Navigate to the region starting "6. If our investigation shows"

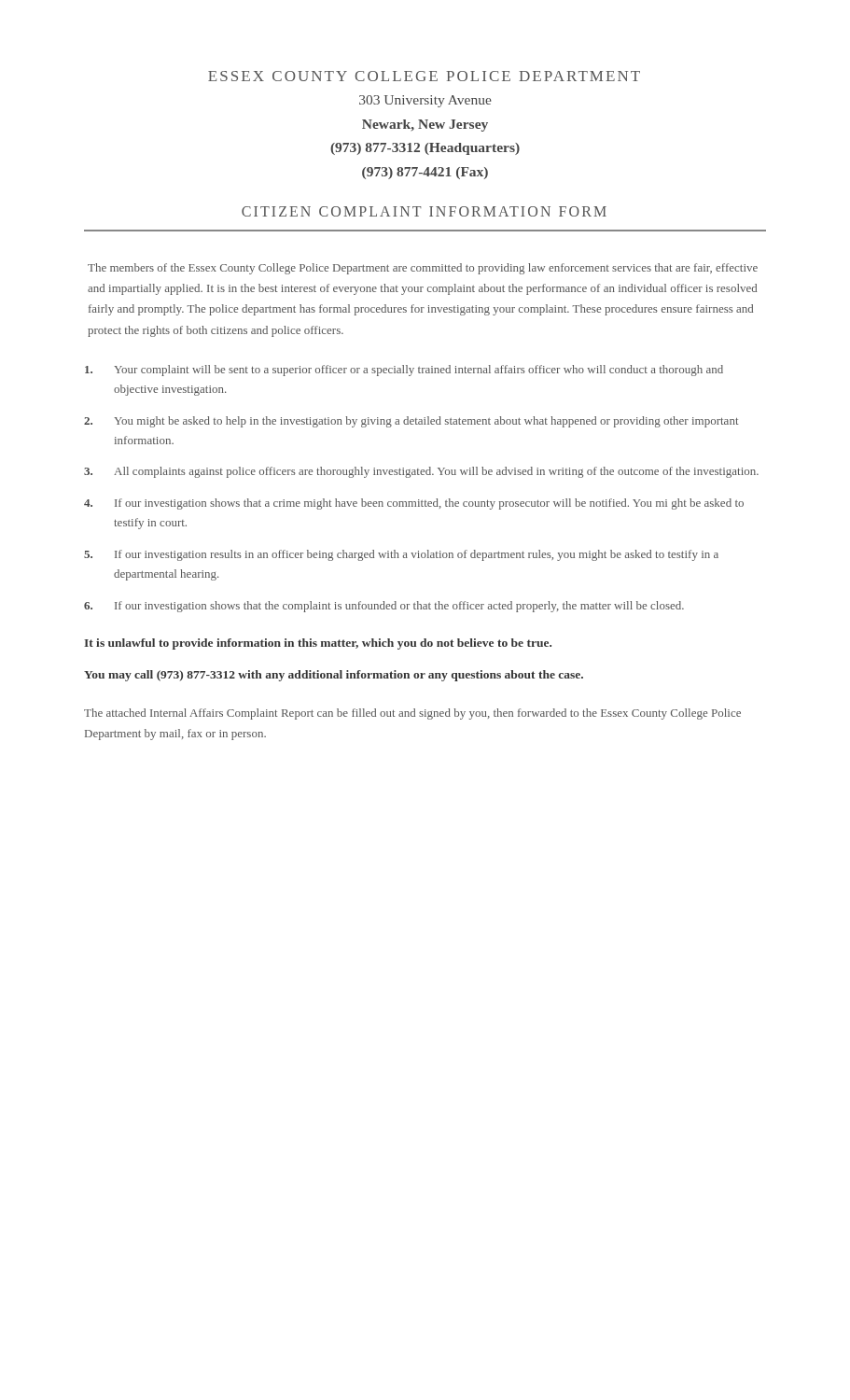coord(425,605)
